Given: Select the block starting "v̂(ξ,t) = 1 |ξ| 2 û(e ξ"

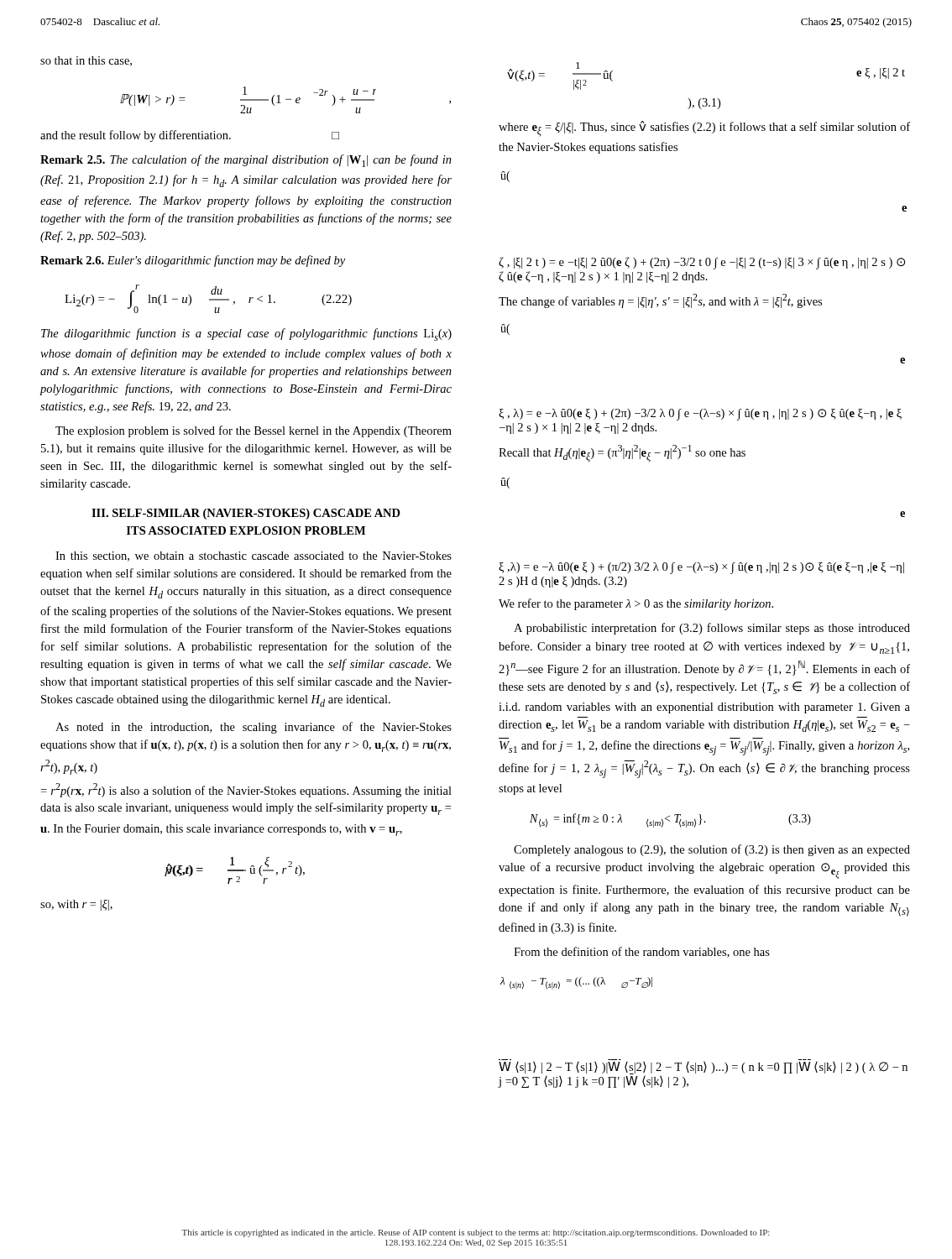Looking at the screenshot, I should click(586, 74).
